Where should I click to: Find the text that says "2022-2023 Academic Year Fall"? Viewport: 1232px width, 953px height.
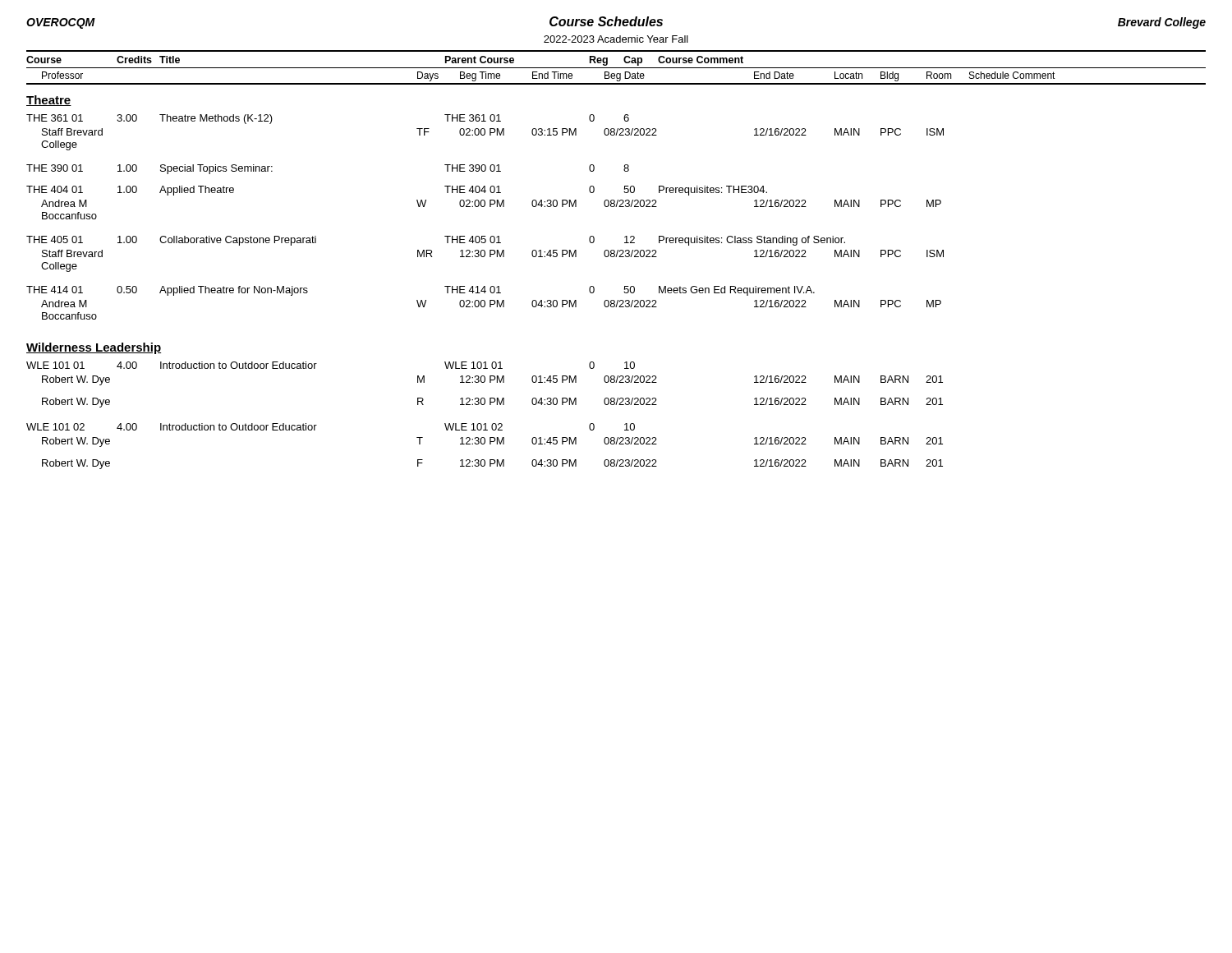point(616,39)
